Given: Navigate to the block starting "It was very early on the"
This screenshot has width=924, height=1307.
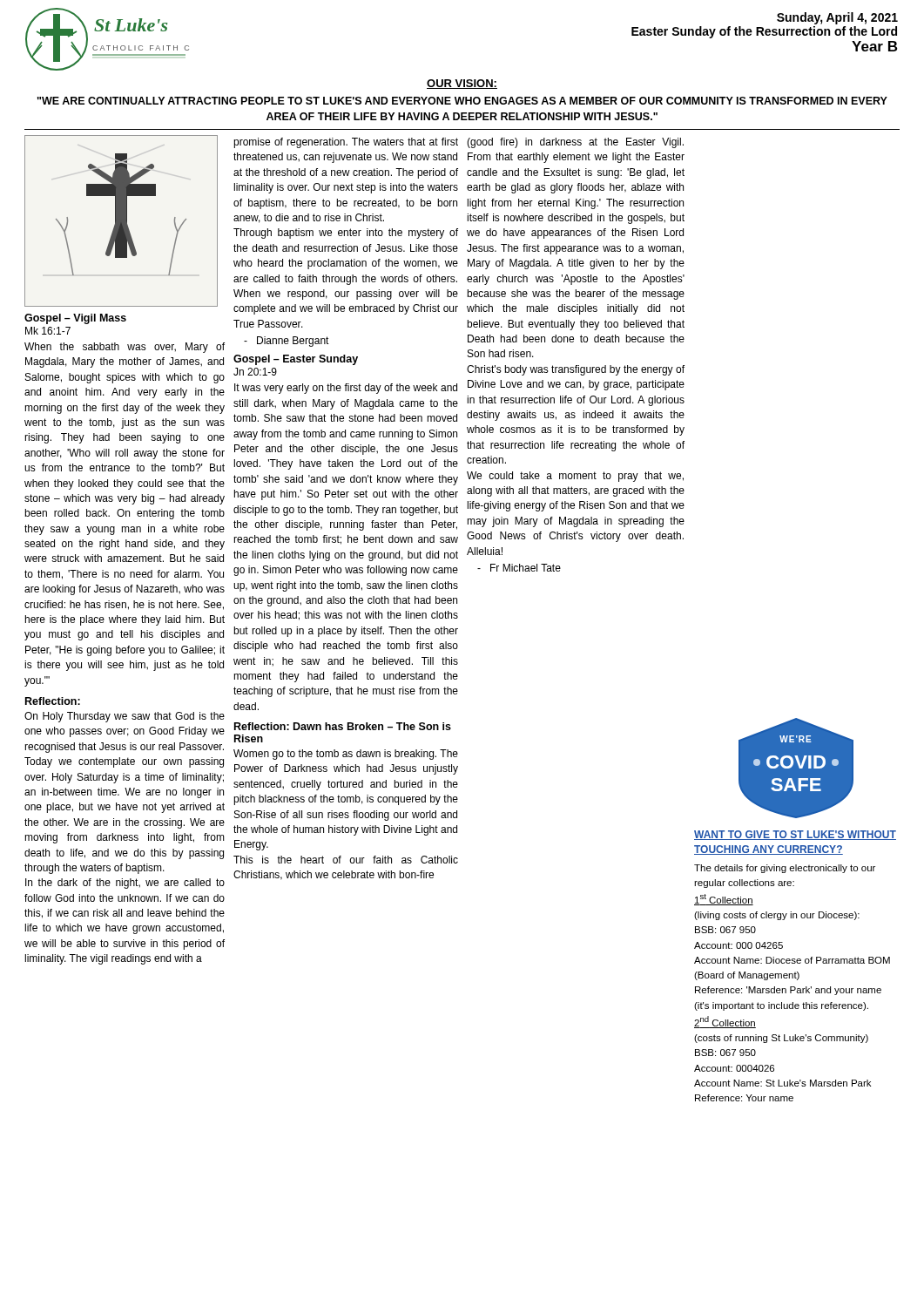Looking at the screenshot, I should [x=346, y=547].
